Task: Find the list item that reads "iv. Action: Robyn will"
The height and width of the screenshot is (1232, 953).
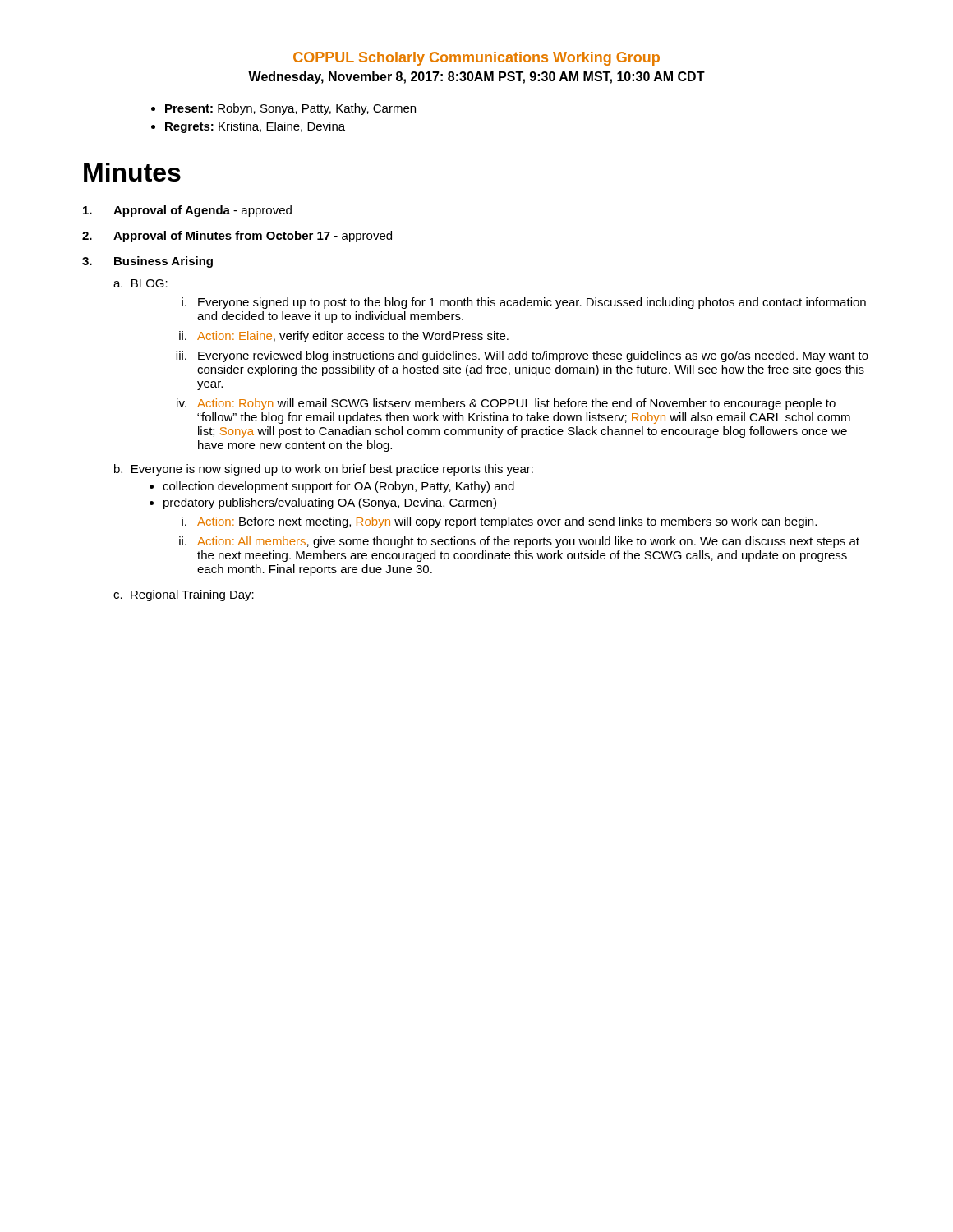Action: click(x=513, y=424)
